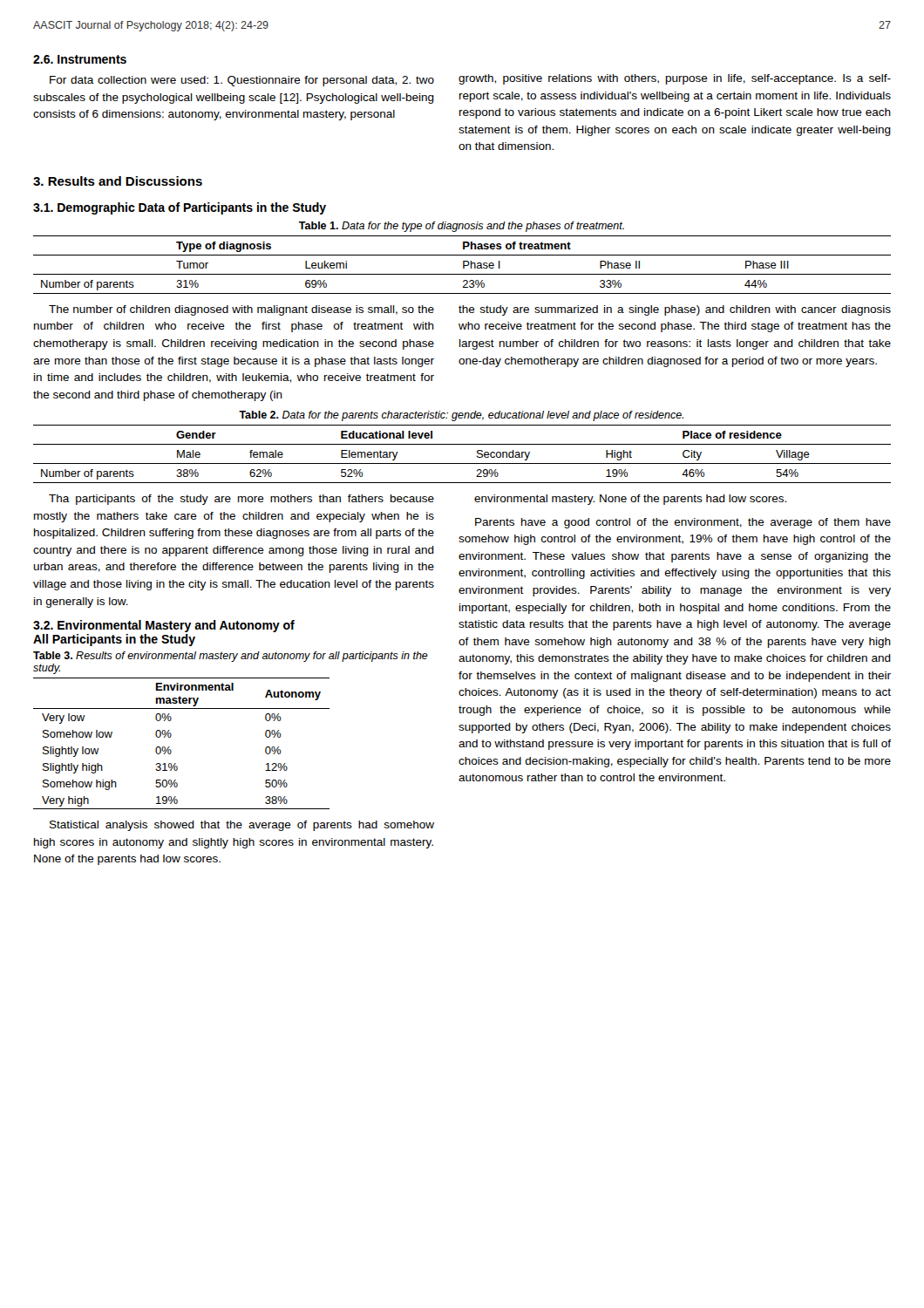Select the caption containing "Table 1. Data"
Image resolution: width=924 pixels, height=1308 pixels.
tap(462, 226)
